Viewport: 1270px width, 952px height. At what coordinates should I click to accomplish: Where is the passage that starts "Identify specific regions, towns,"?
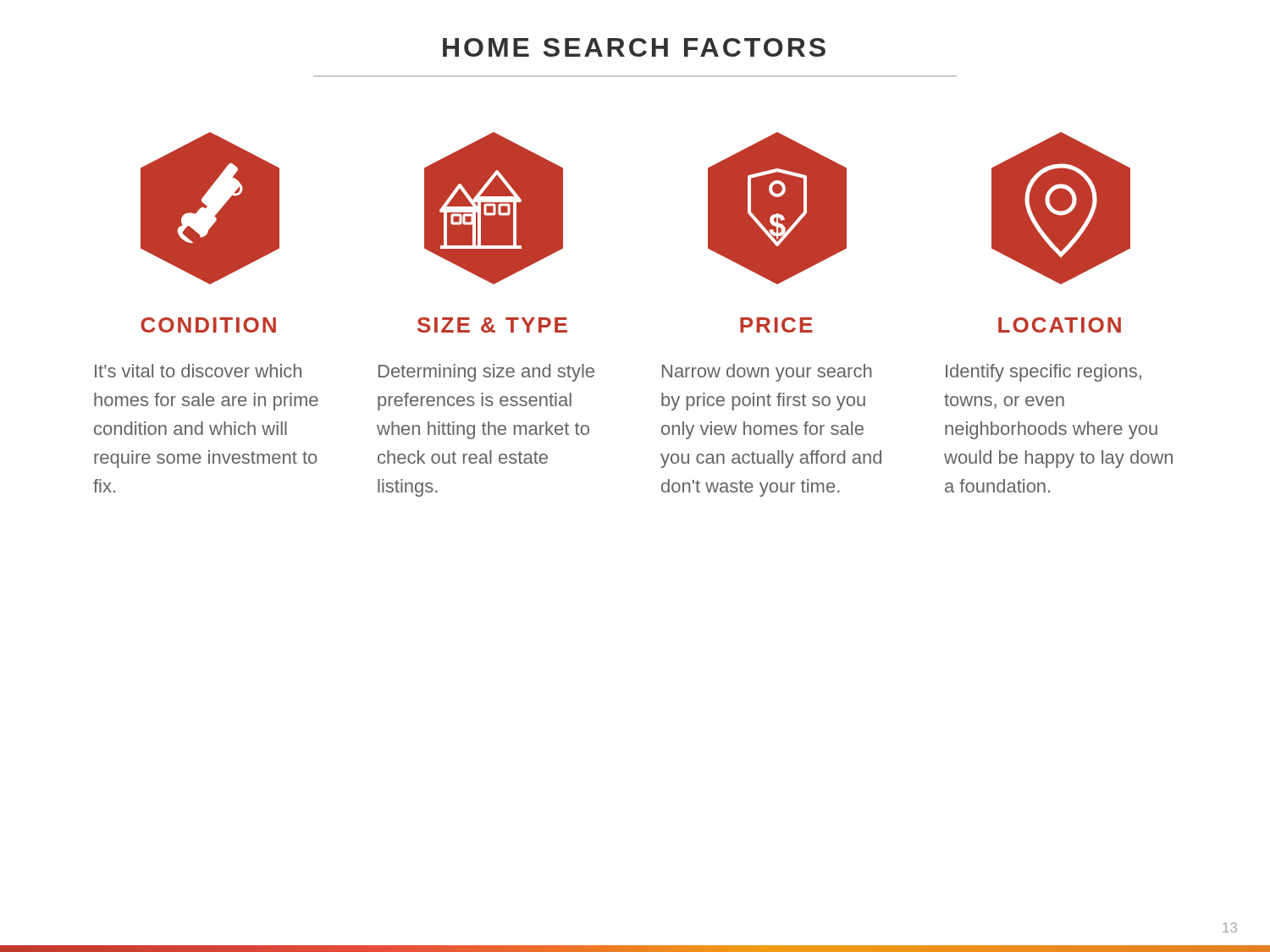coord(1059,429)
